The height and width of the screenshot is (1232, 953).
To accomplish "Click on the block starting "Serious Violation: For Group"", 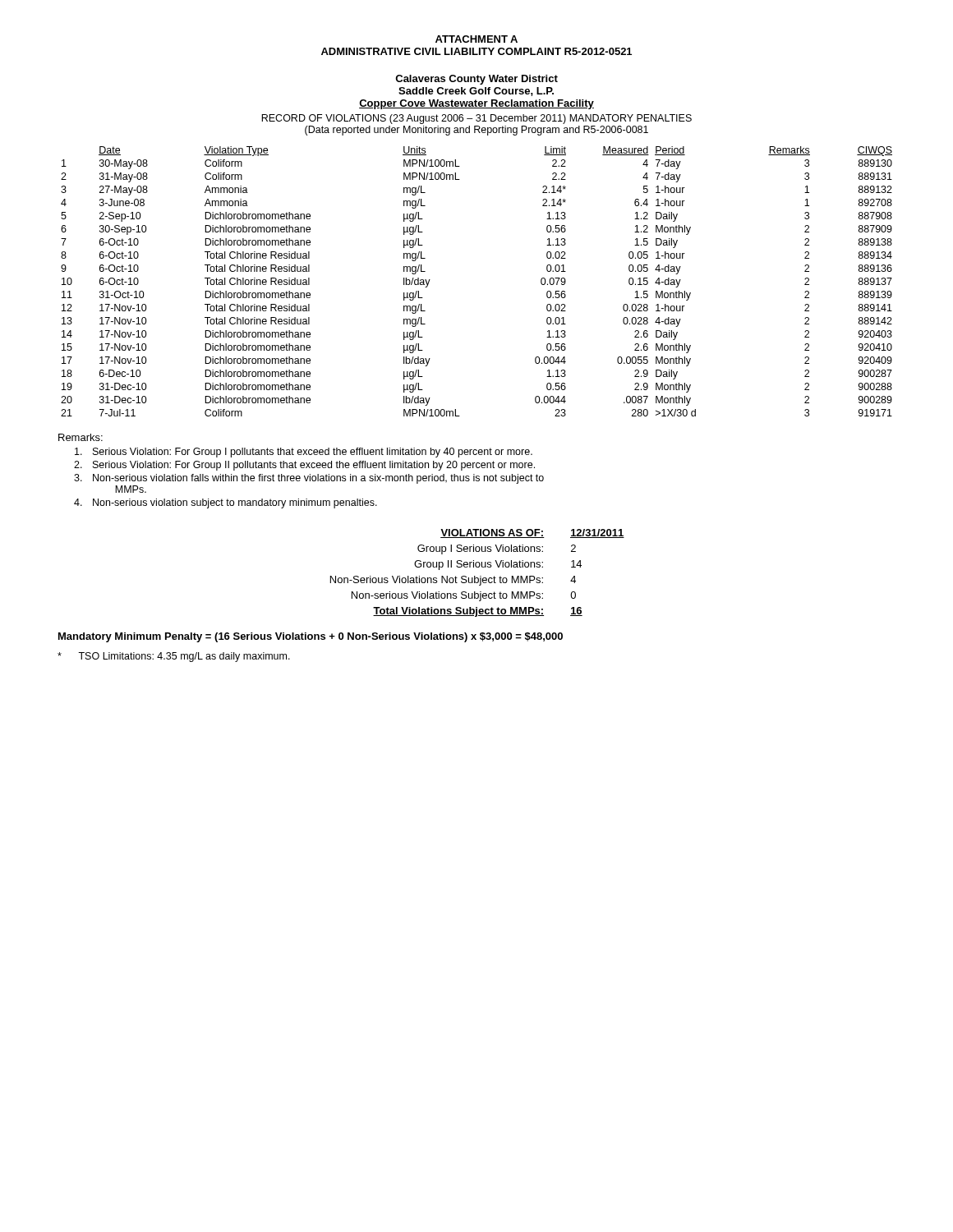I will pos(485,452).
